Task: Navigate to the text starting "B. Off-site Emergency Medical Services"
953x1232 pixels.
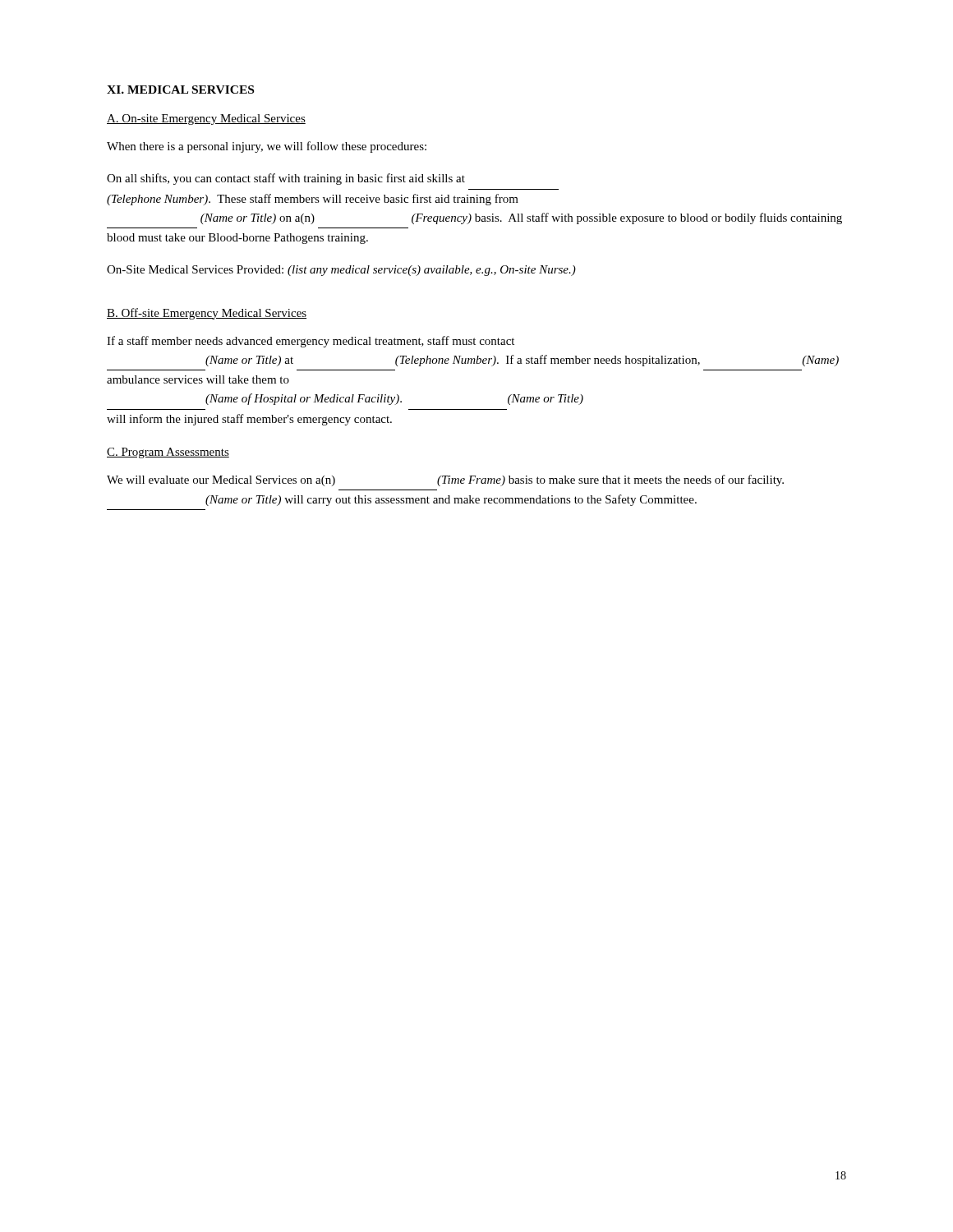Action: pyautogui.click(x=207, y=312)
